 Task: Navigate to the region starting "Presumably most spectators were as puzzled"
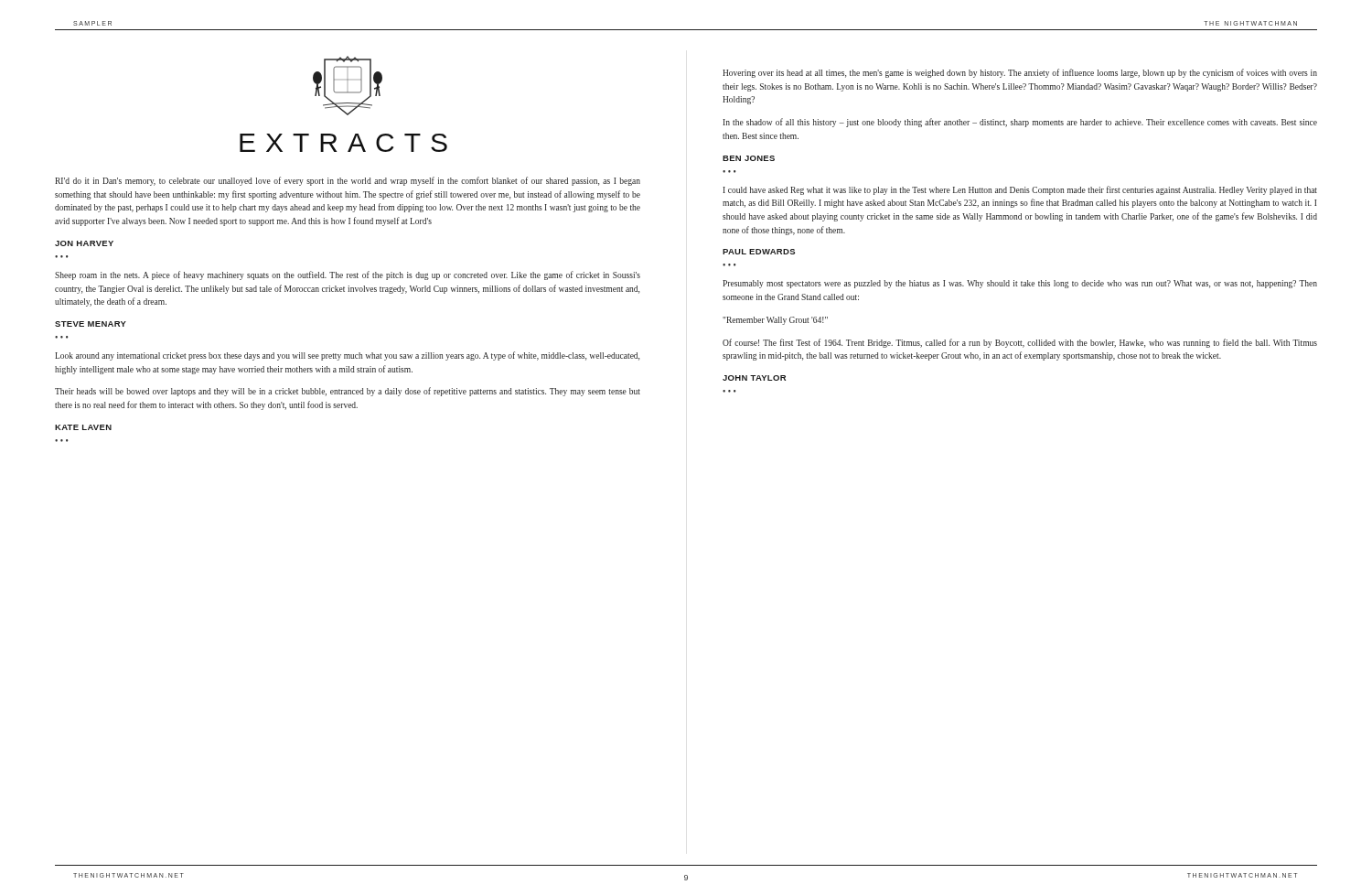point(1020,291)
